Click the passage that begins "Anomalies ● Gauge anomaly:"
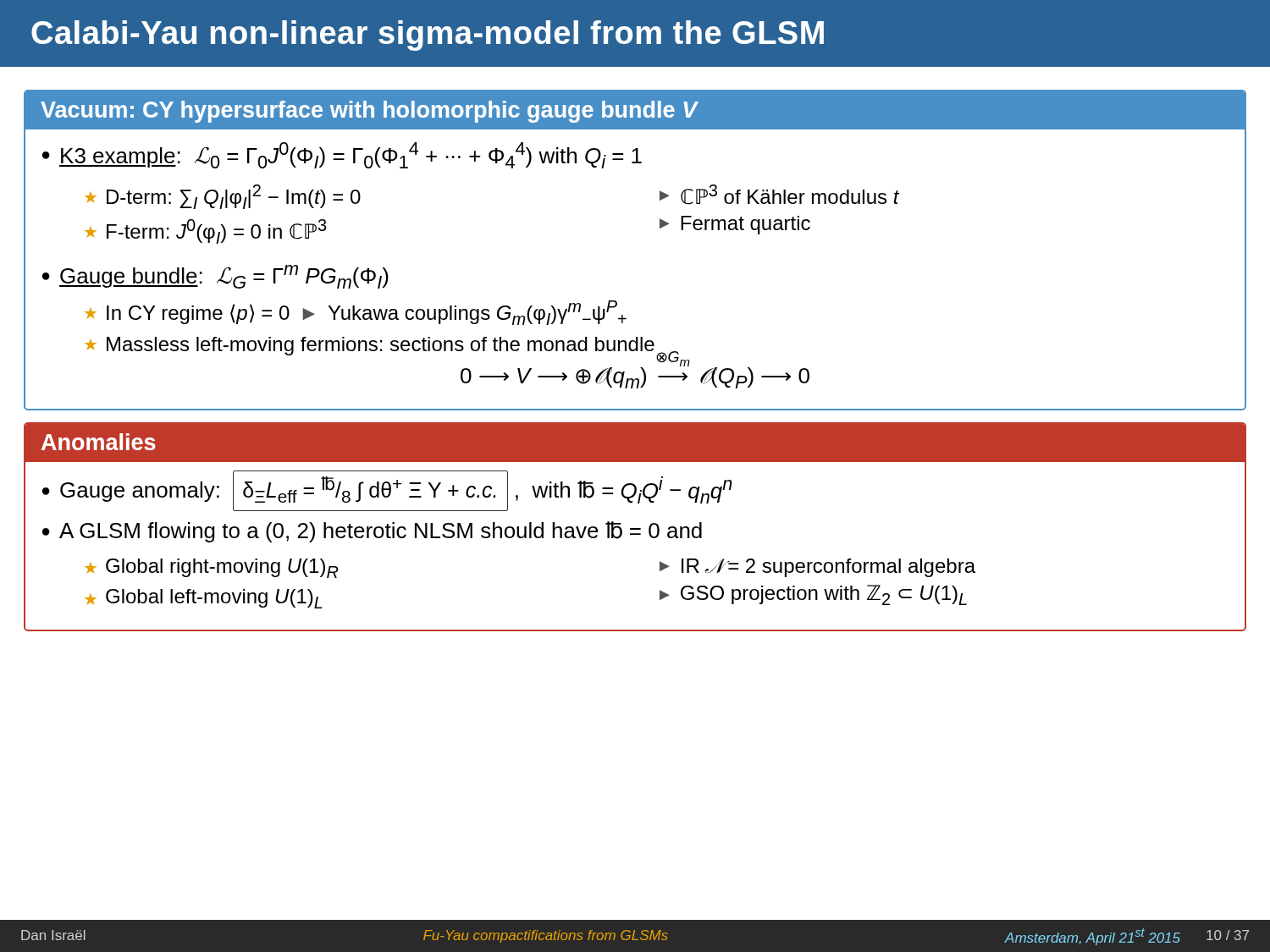Screen dimensions: 952x1270 click(635, 520)
